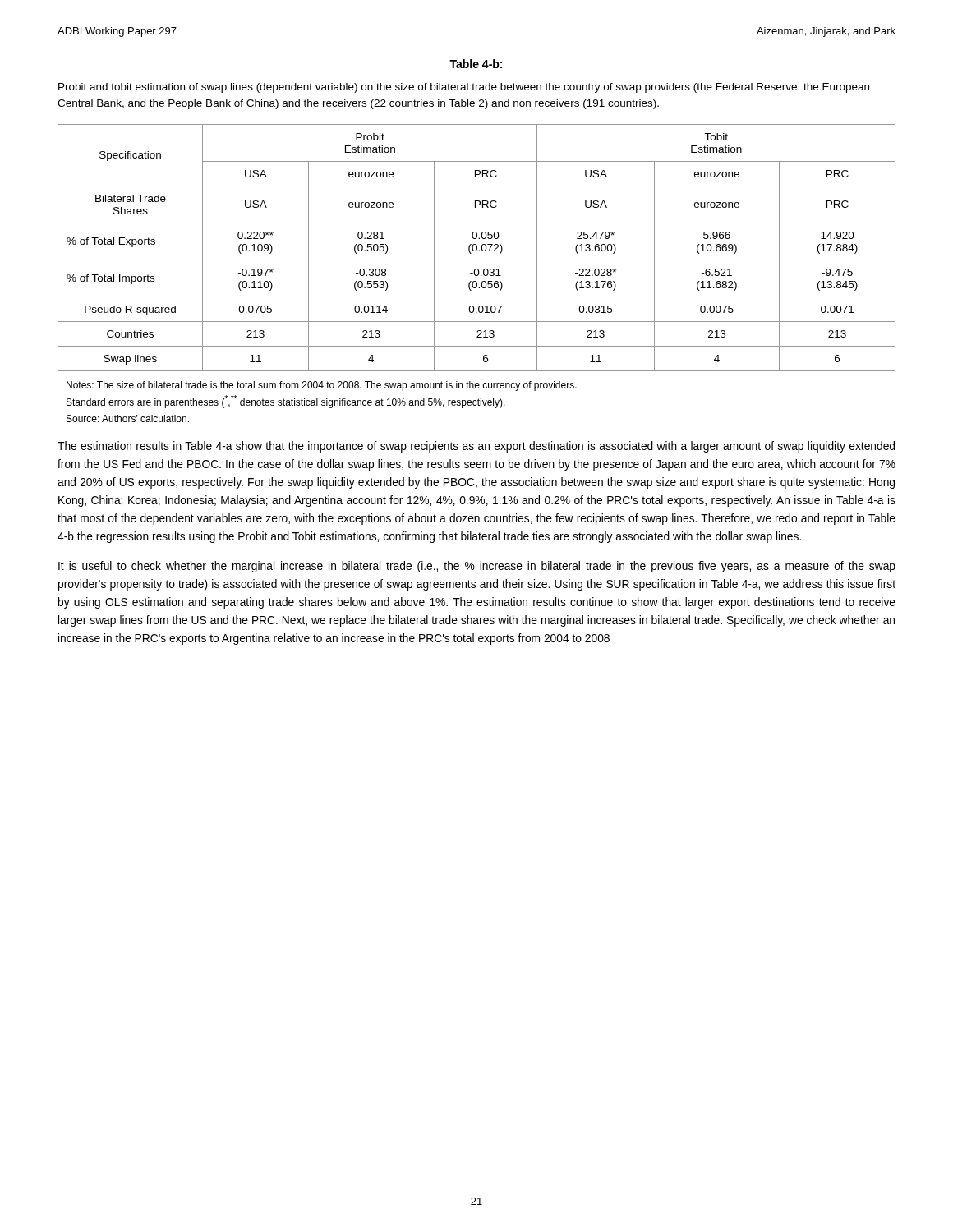Click the passage that begins "The estimation results in Table 4-a show that"
Viewport: 953px width, 1232px height.
coord(476,491)
